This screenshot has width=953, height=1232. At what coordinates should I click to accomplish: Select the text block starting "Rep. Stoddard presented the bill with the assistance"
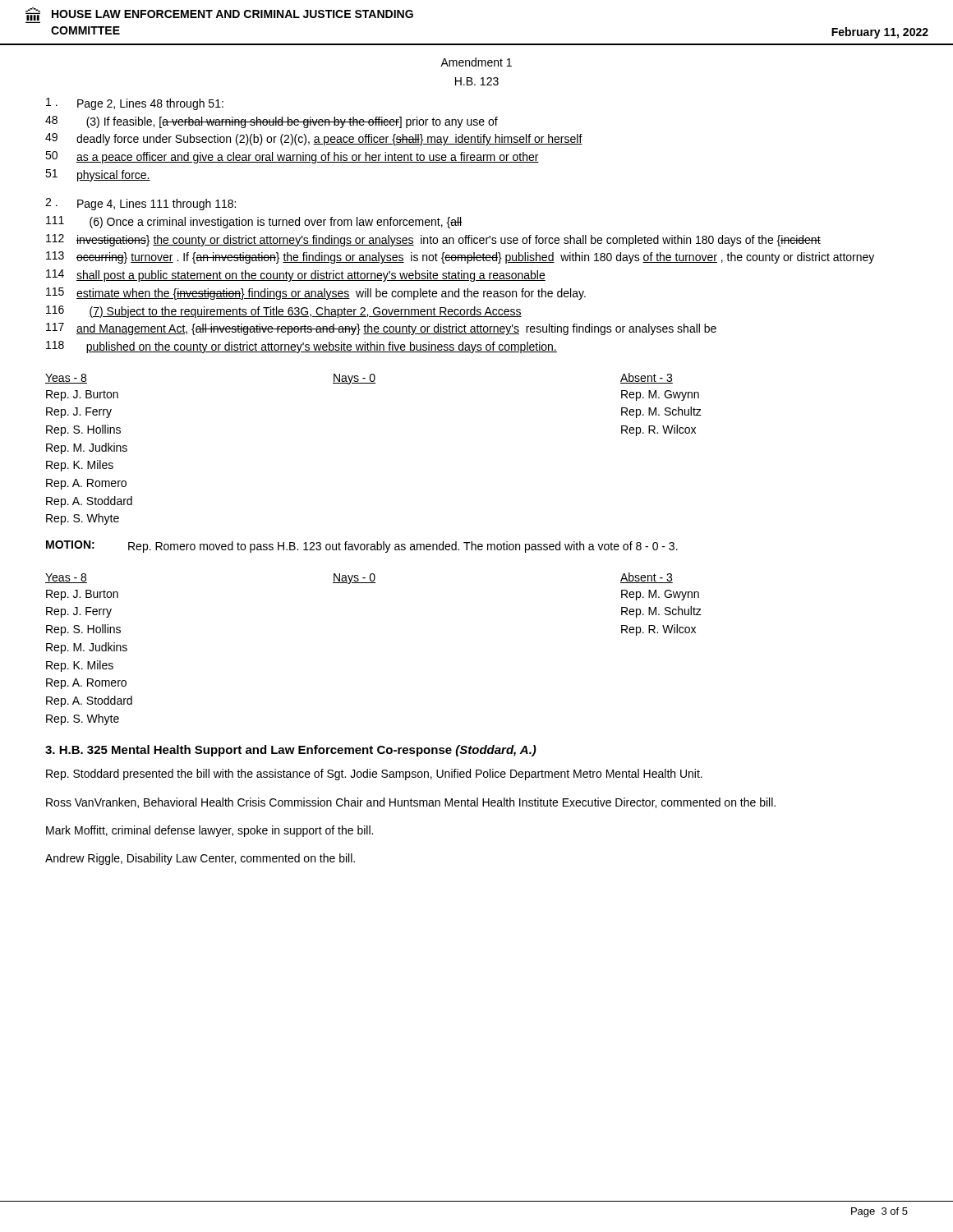click(374, 774)
